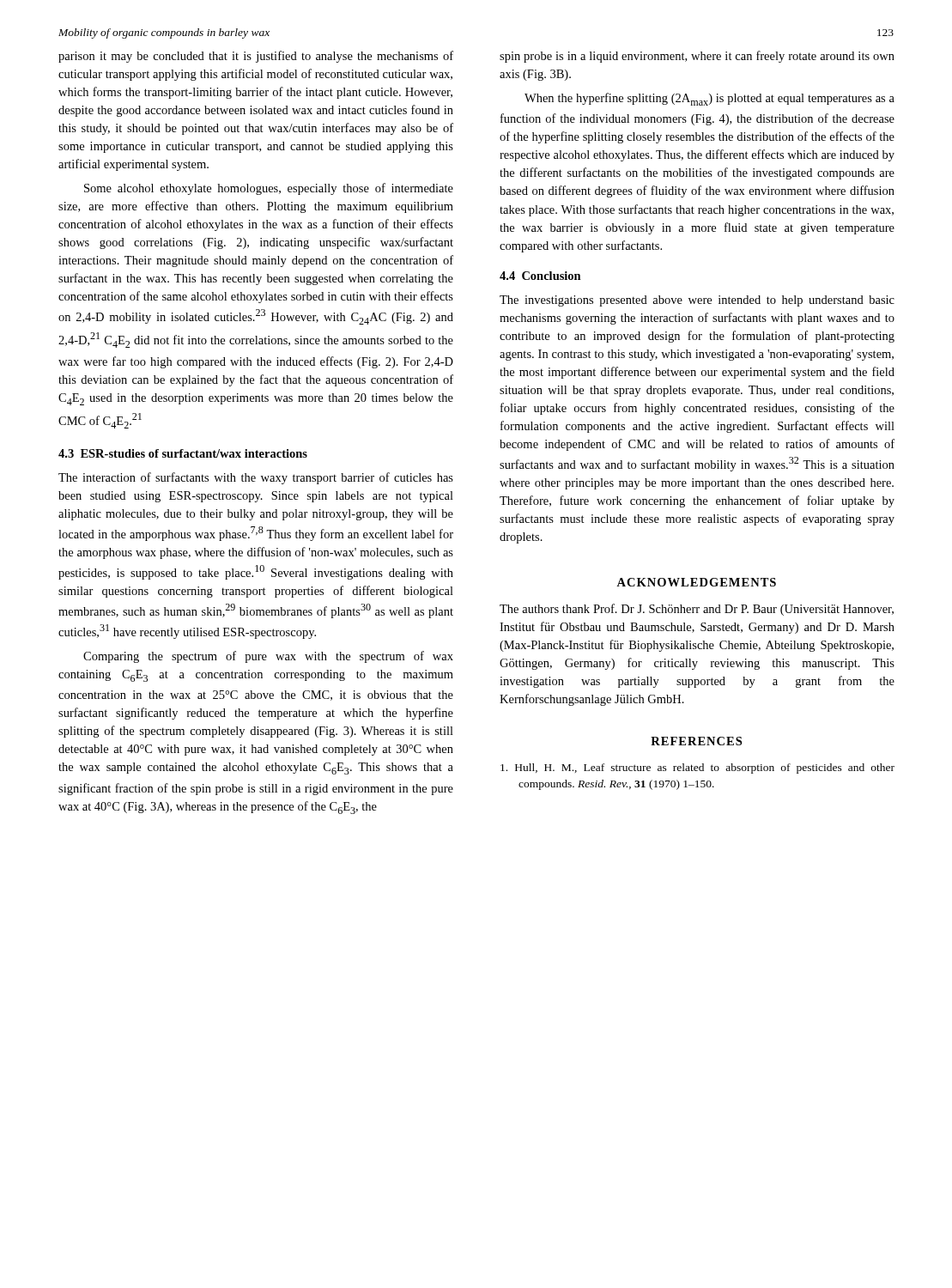
Task: Point to the passage starting "parison it may be"
Action: point(256,110)
